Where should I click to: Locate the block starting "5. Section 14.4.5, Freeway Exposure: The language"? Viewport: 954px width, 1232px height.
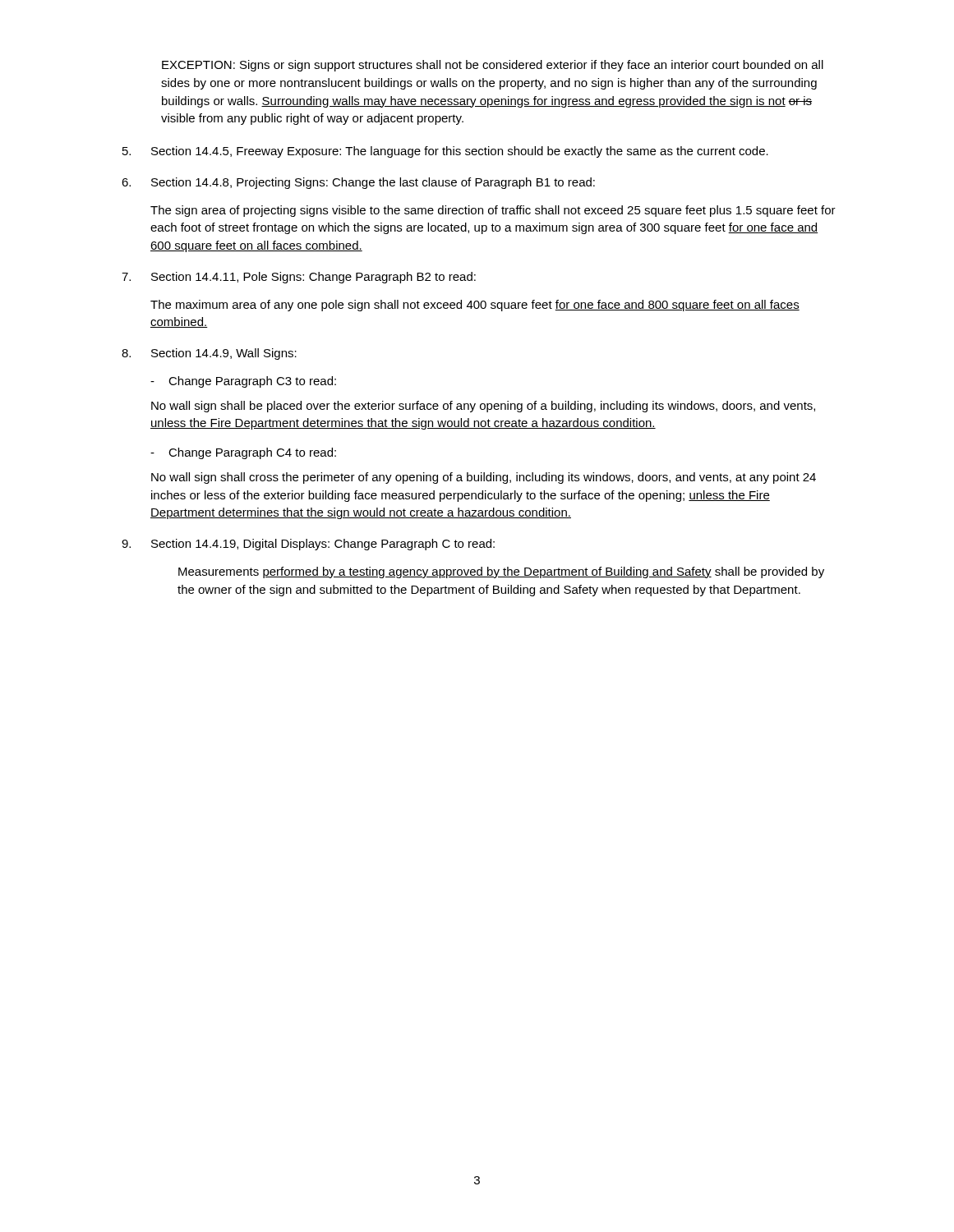point(479,151)
